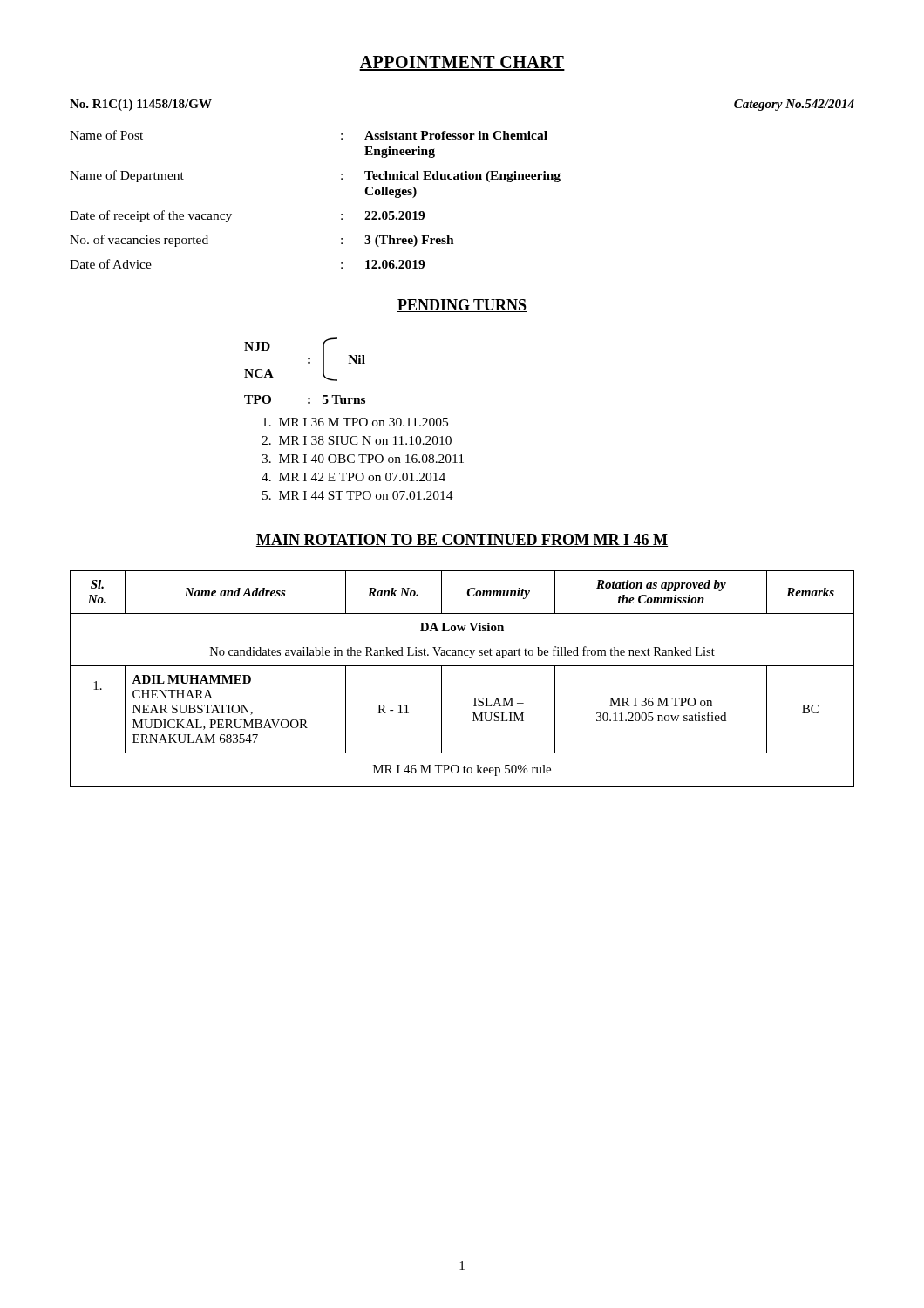Viewport: 924px width, 1308px height.
Task: Select the element starting "5. MR I 44 ST TPO"
Action: click(x=357, y=495)
